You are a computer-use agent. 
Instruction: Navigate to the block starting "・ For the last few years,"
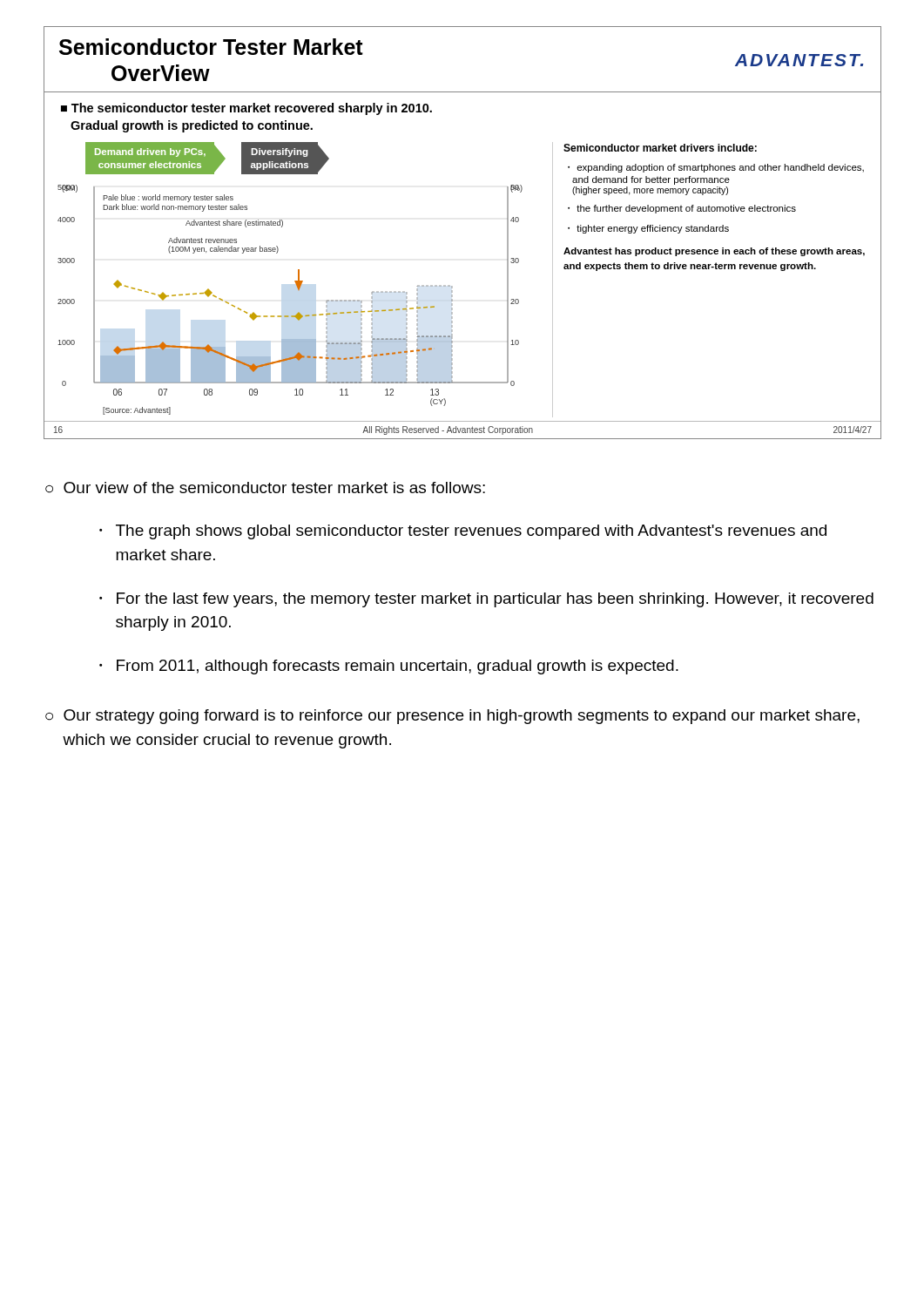486,610
